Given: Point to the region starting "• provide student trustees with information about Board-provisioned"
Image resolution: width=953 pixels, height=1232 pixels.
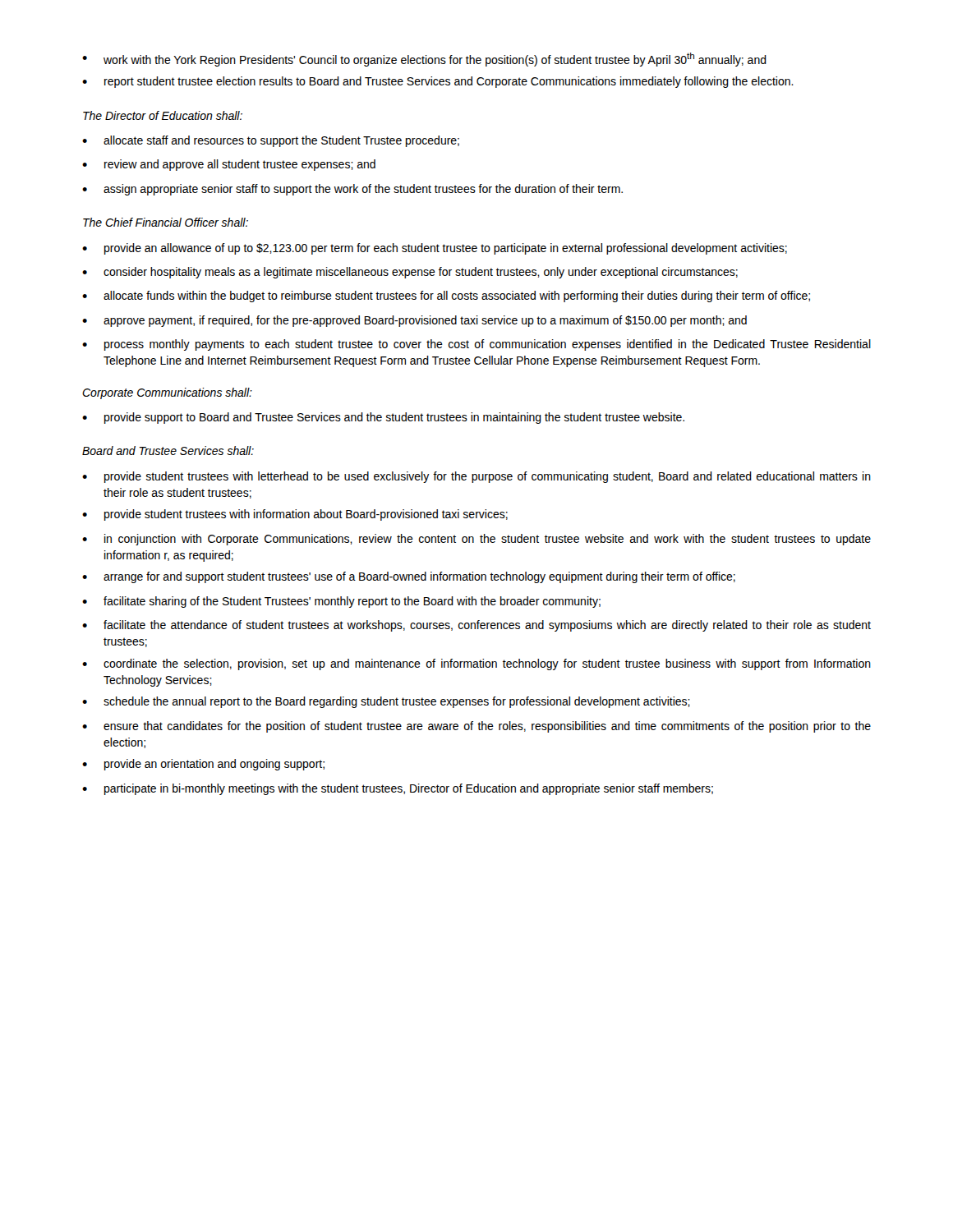Looking at the screenshot, I should pyautogui.click(x=476, y=516).
